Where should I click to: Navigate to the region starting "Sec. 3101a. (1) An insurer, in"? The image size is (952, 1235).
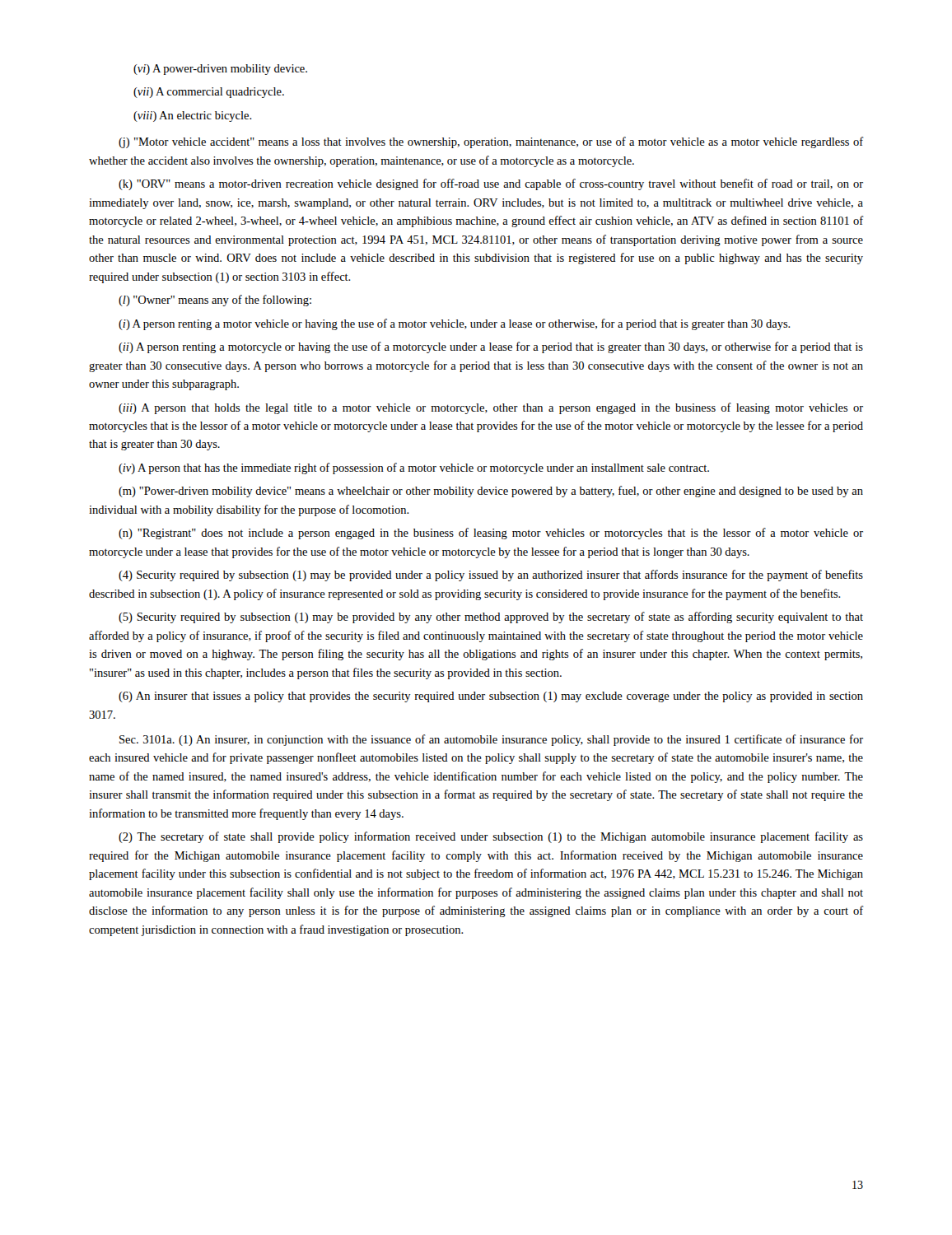point(476,777)
